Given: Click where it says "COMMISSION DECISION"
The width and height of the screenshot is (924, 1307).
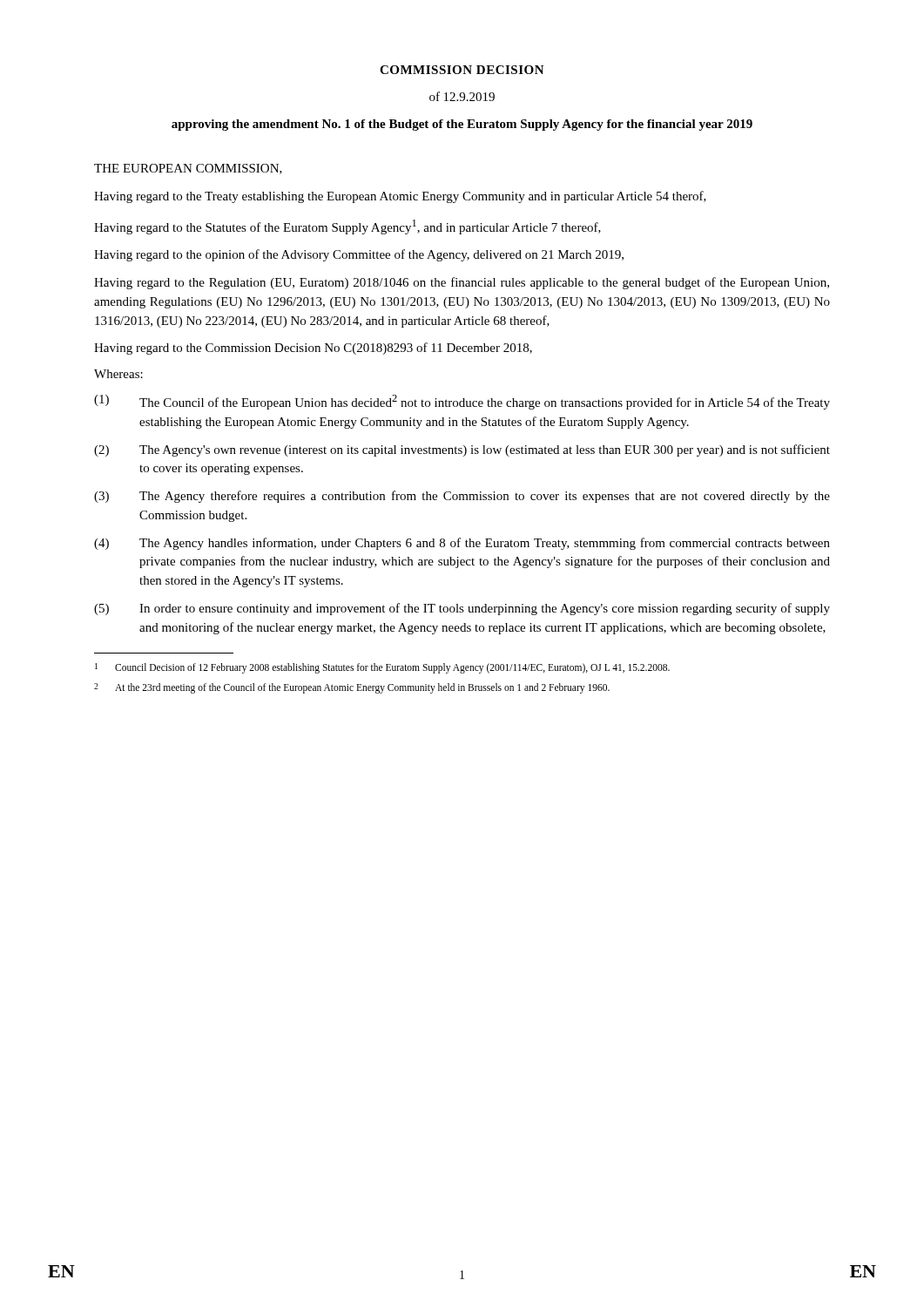Looking at the screenshot, I should point(462,70).
